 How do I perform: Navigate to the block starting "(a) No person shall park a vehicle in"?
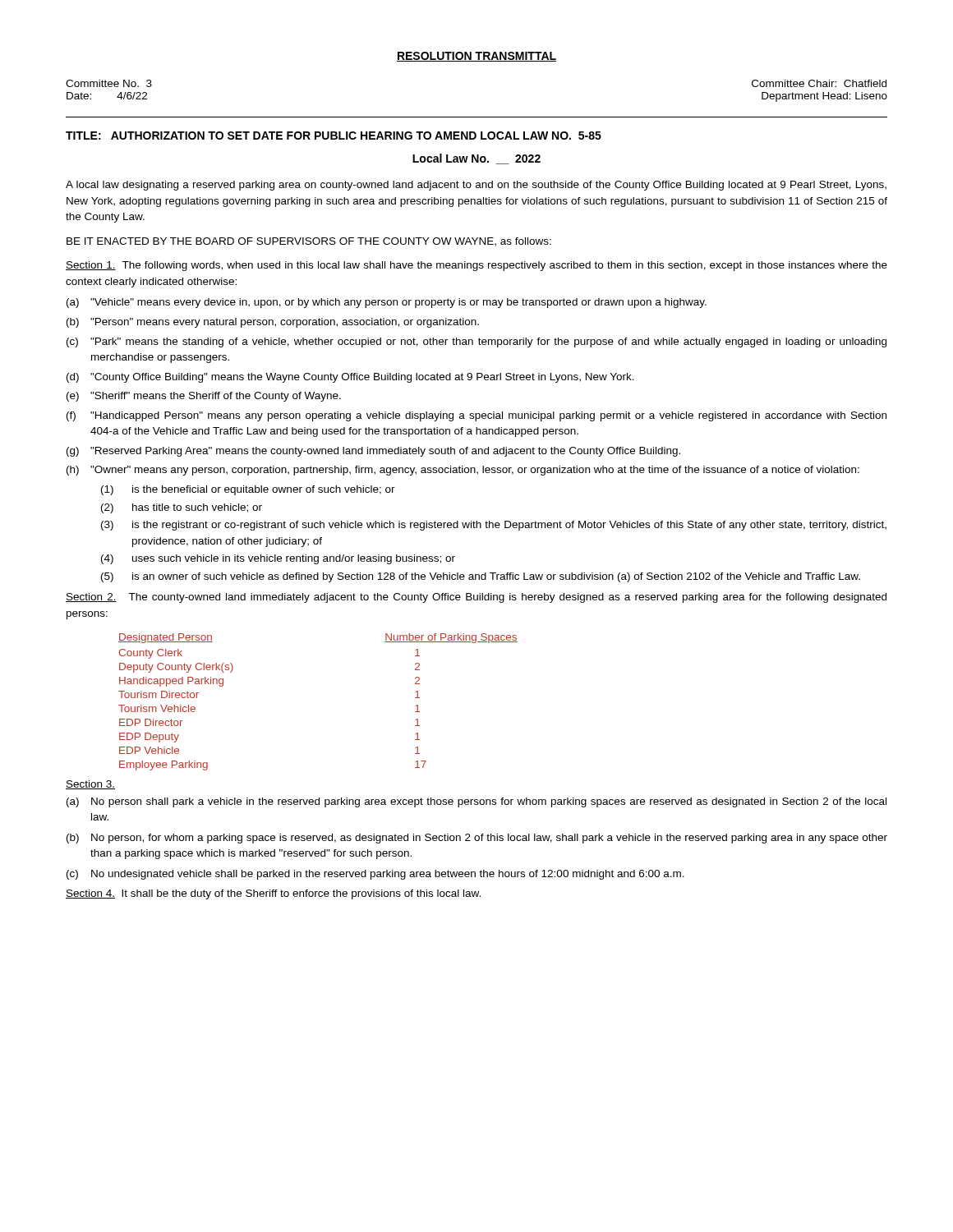pos(476,808)
